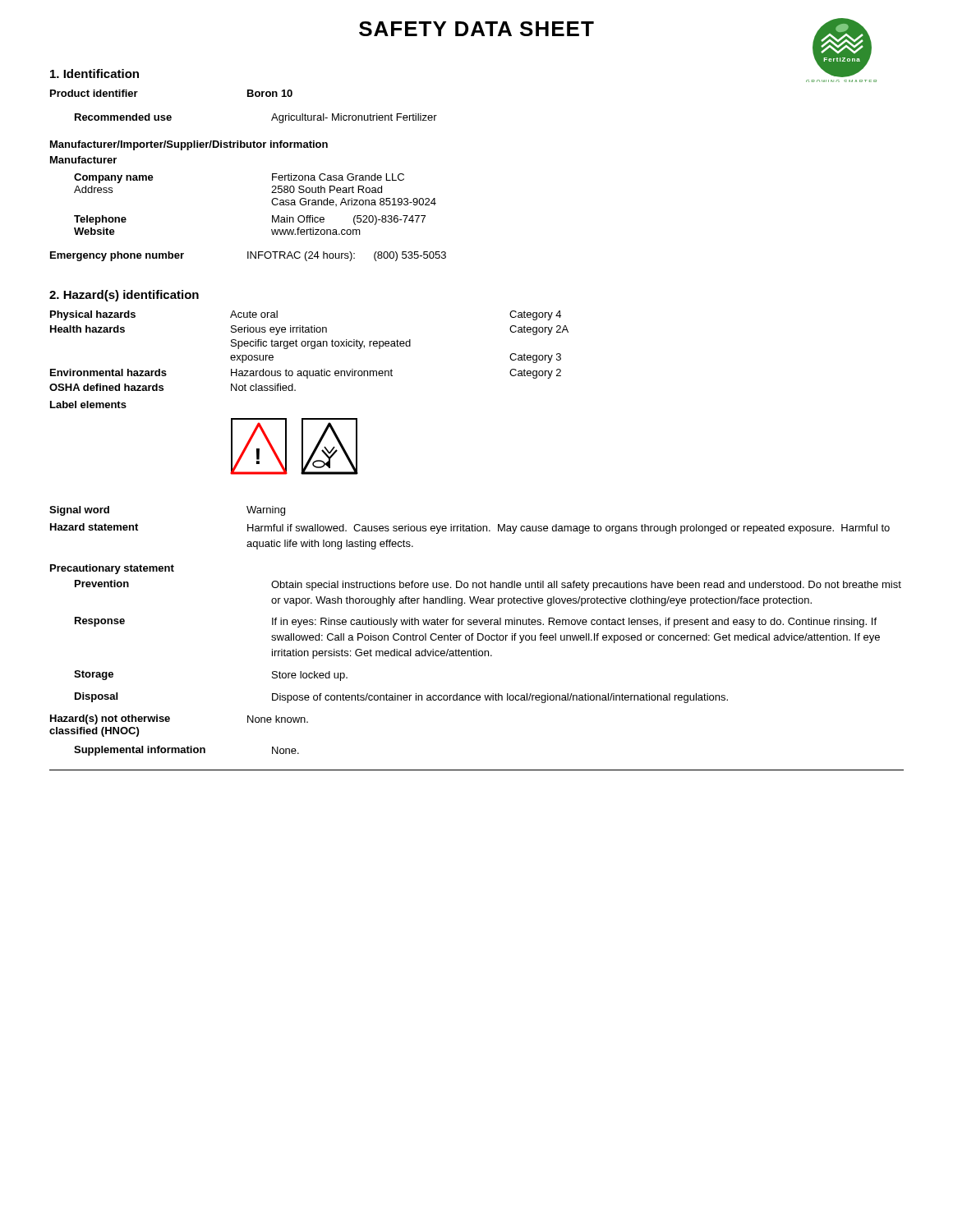Find the text block starting "Prevention Obtain special instructions"
Screen dimensions: 1232x953
[476, 593]
